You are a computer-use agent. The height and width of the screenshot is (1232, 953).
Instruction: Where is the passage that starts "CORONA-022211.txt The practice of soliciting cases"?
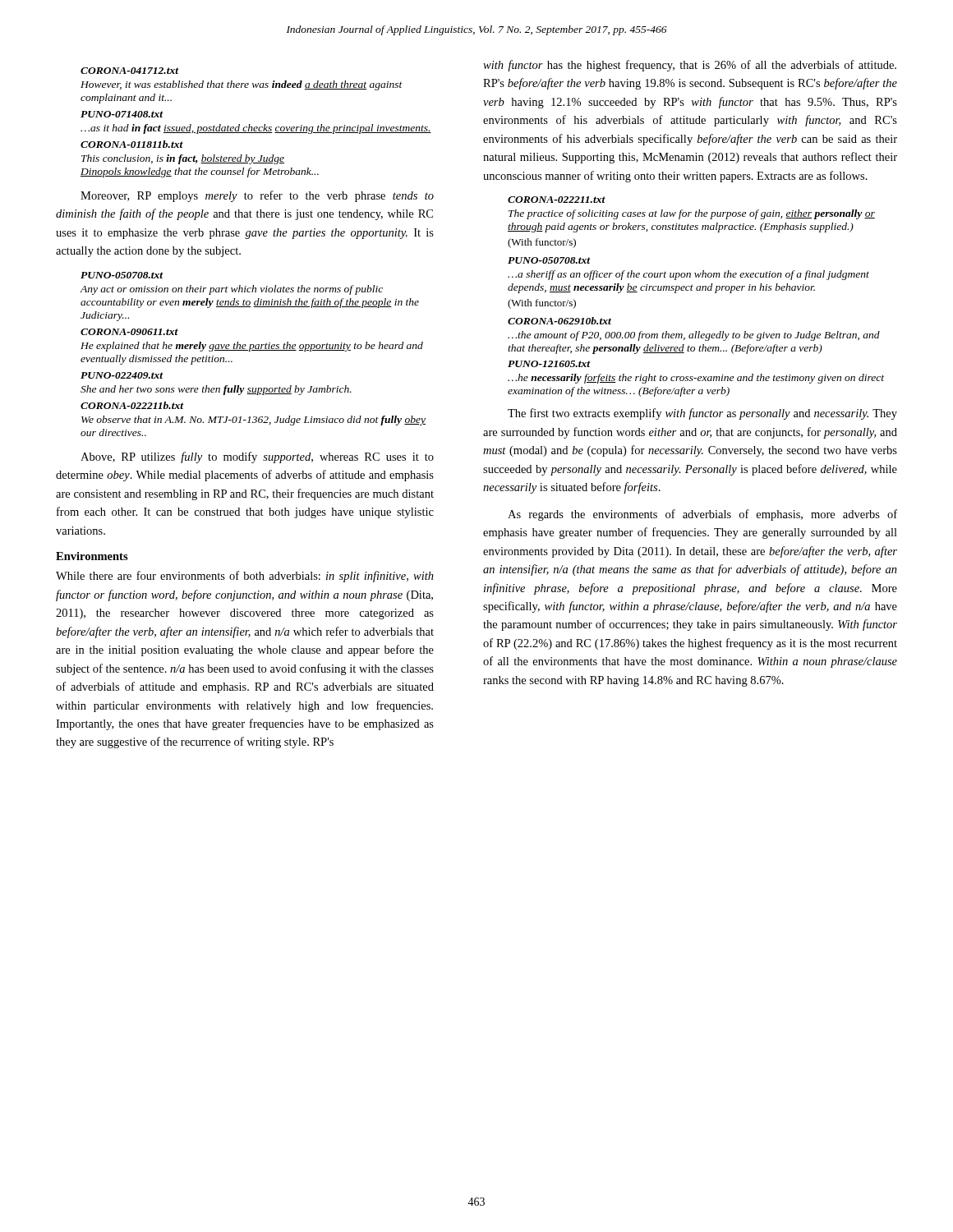tap(702, 296)
